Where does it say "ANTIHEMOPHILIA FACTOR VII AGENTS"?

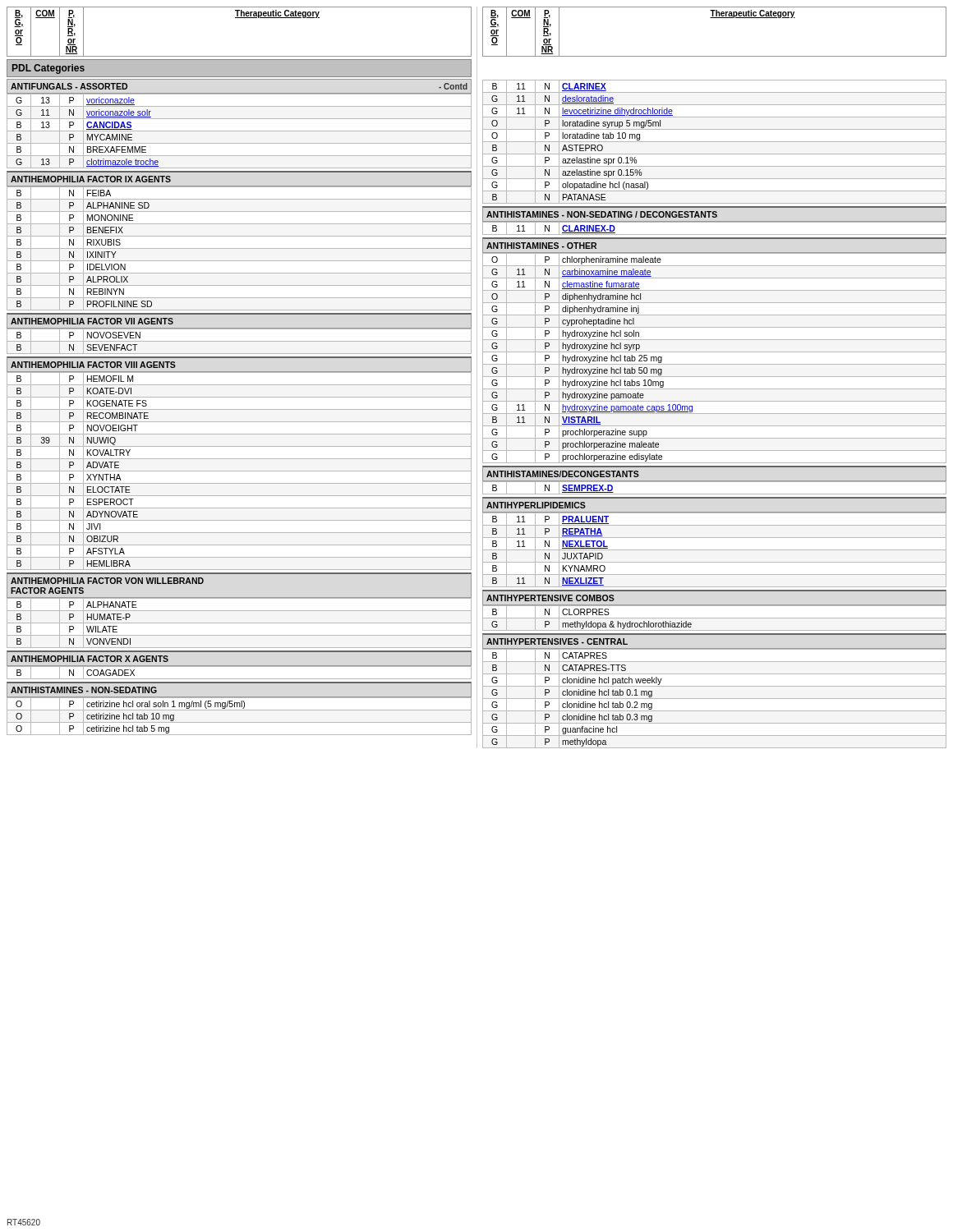point(92,321)
